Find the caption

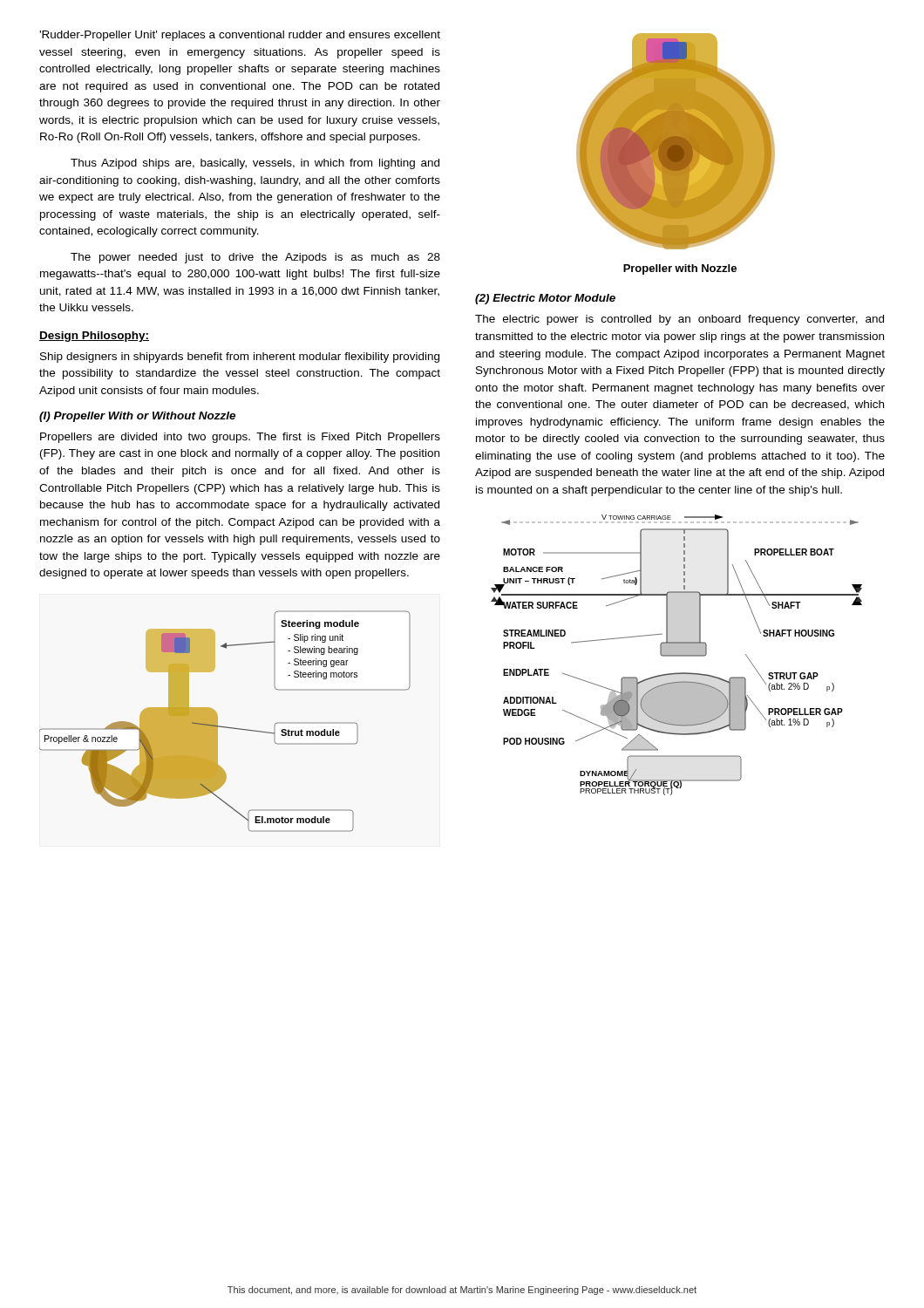point(680,268)
